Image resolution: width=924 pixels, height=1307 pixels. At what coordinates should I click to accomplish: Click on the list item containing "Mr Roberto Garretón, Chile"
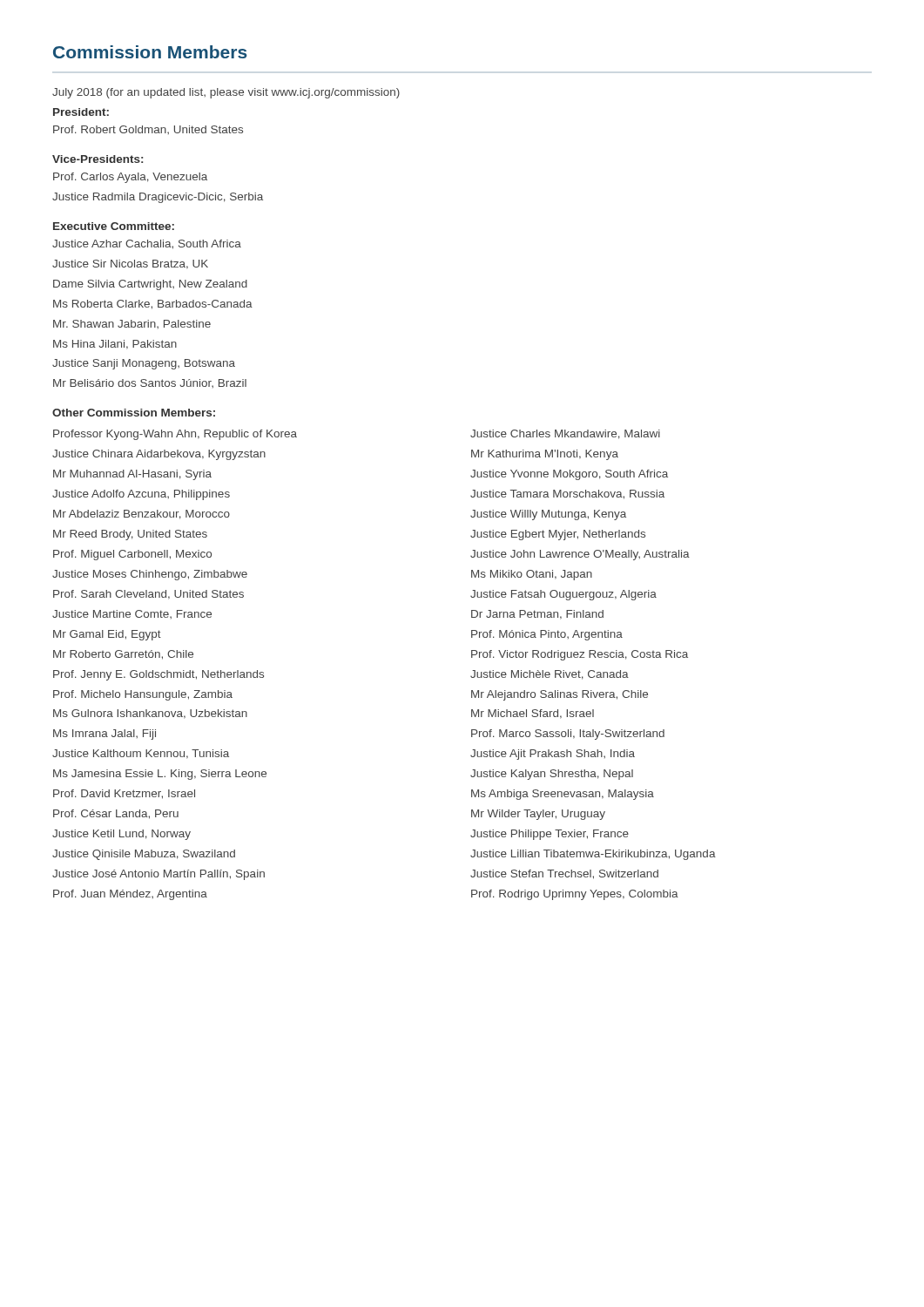123,654
